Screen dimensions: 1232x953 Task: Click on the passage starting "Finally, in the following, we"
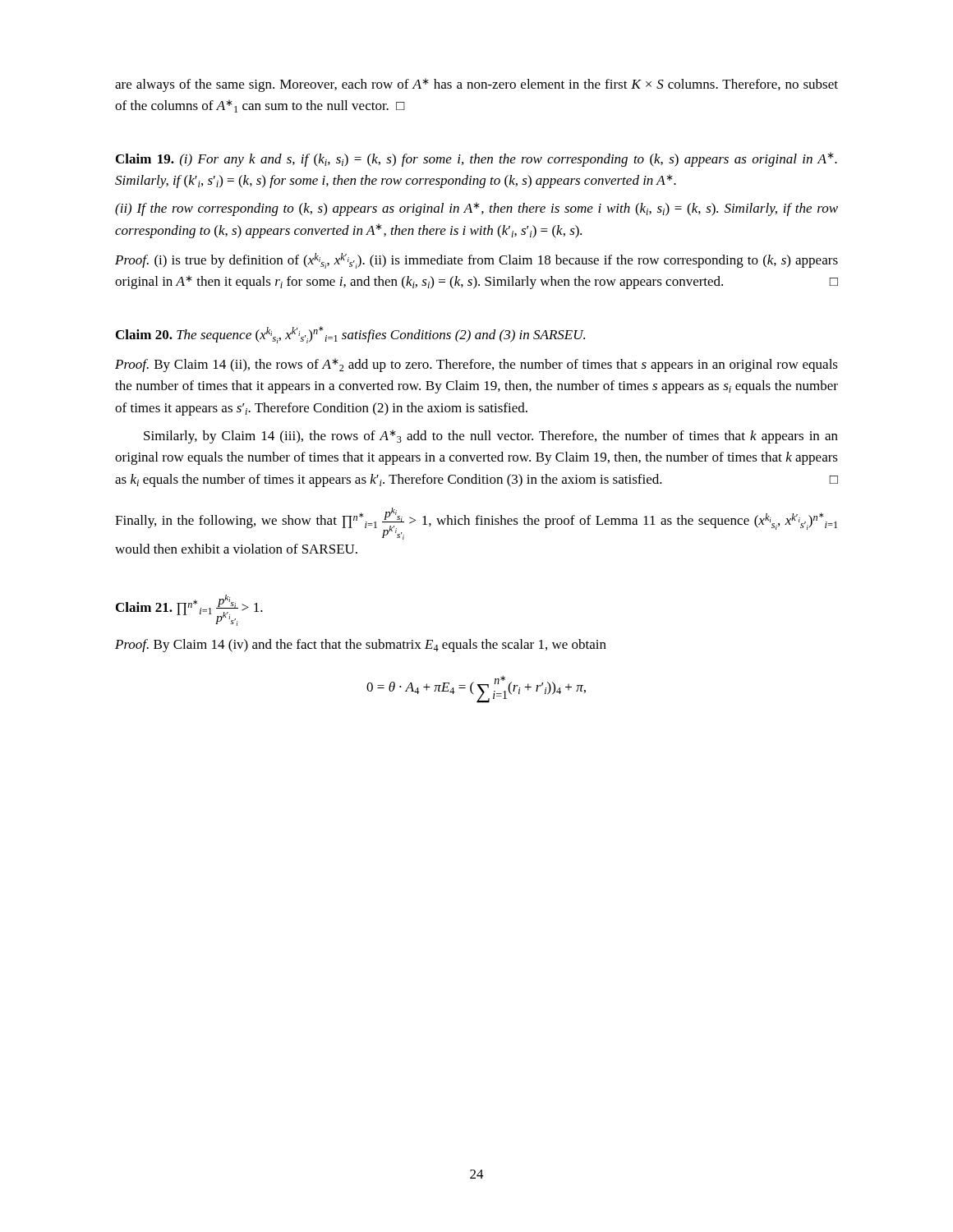tap(476, 533)
